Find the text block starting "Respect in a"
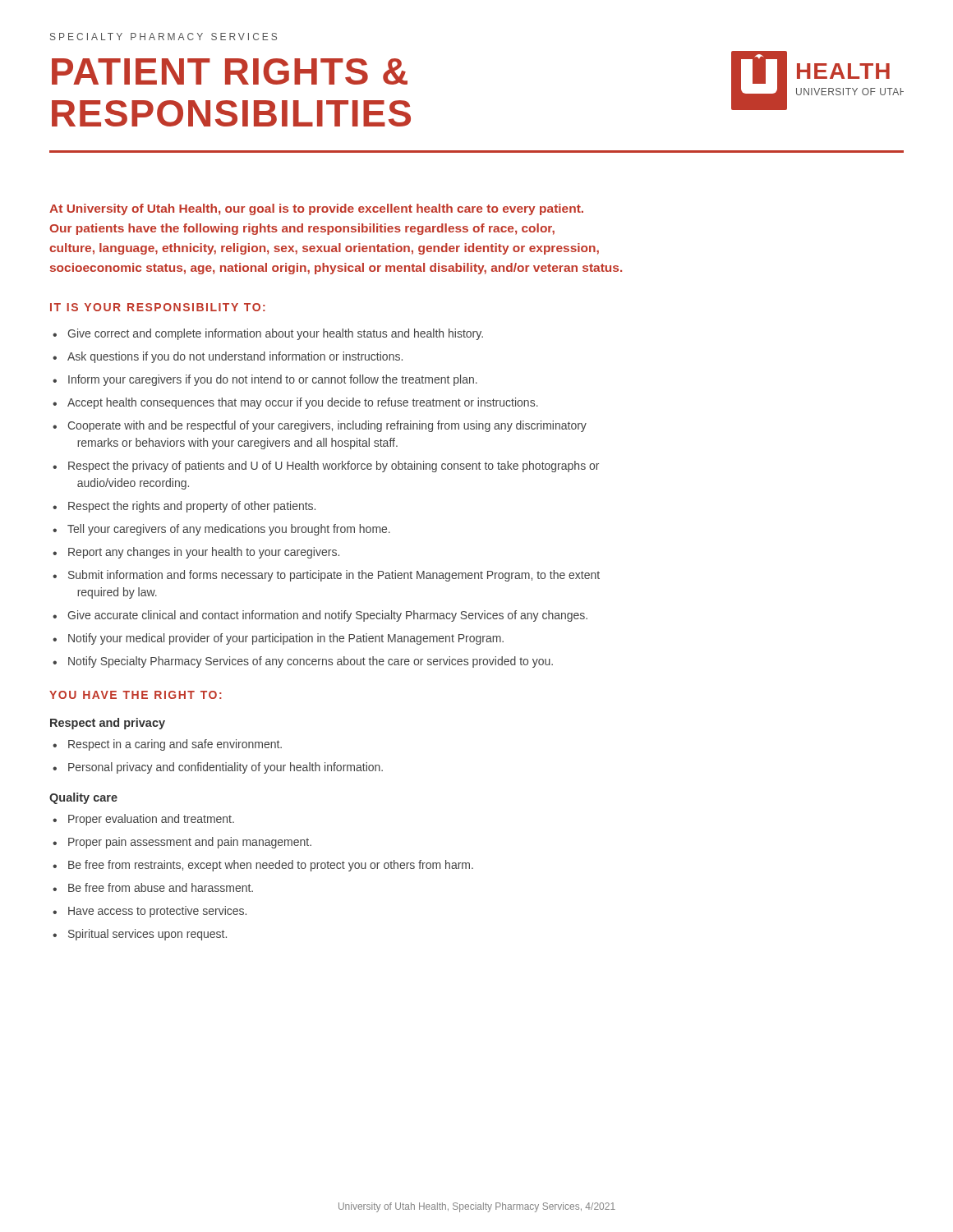 coord(175,744)
